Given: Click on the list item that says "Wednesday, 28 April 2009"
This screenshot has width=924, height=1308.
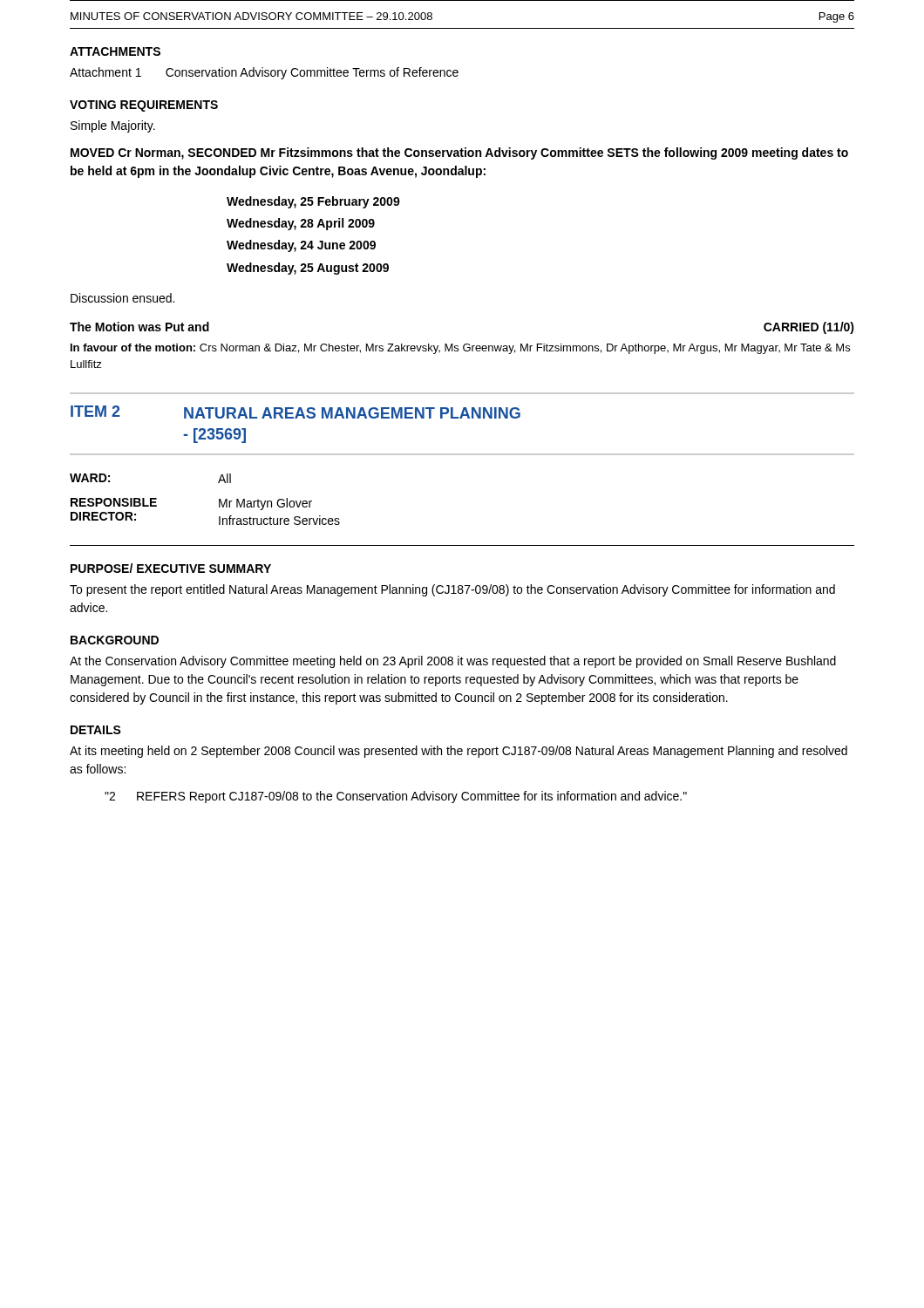Looking at the screenshot, I should 301,223.
